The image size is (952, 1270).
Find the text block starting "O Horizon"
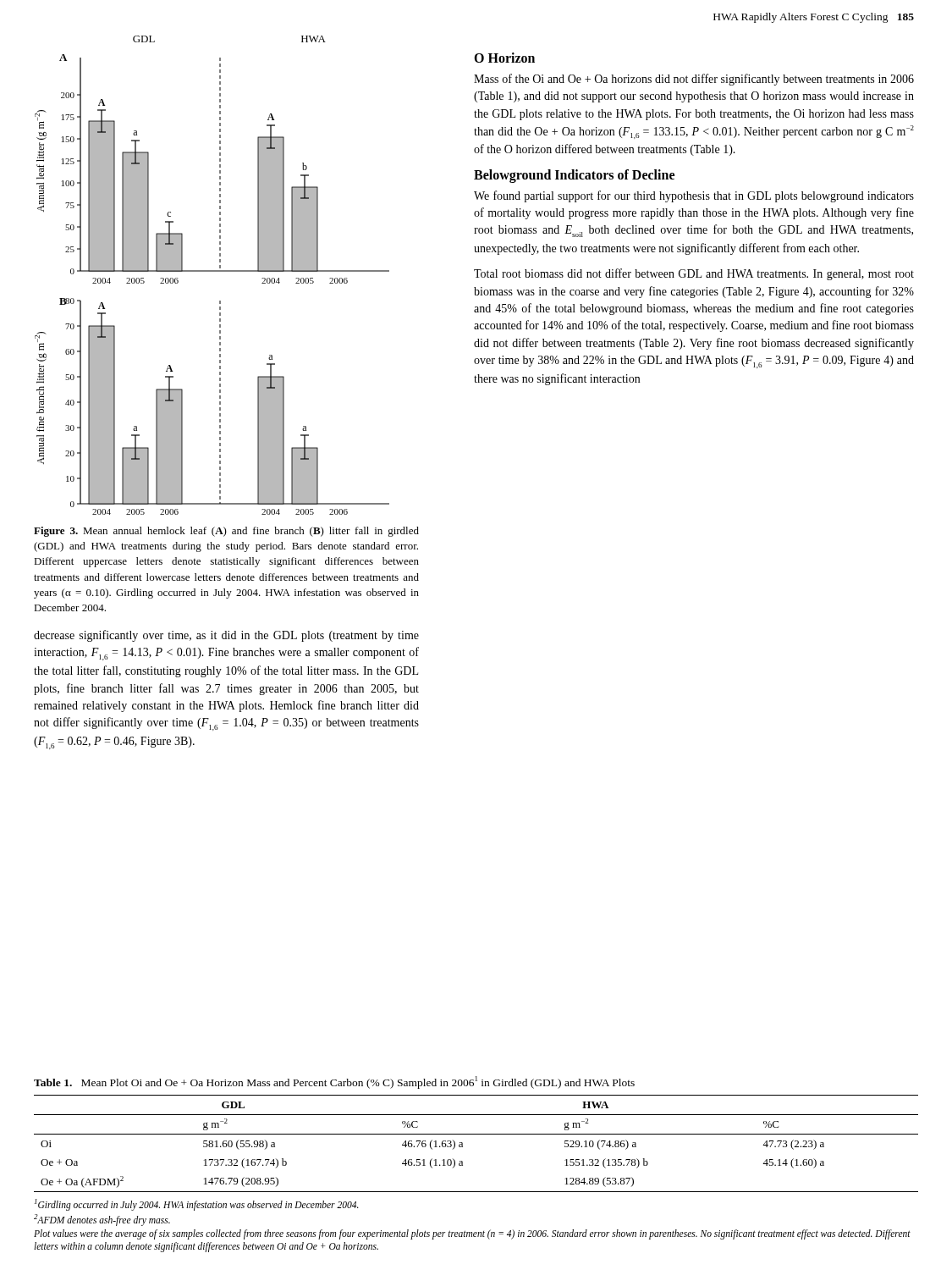[x=505, y=58]
